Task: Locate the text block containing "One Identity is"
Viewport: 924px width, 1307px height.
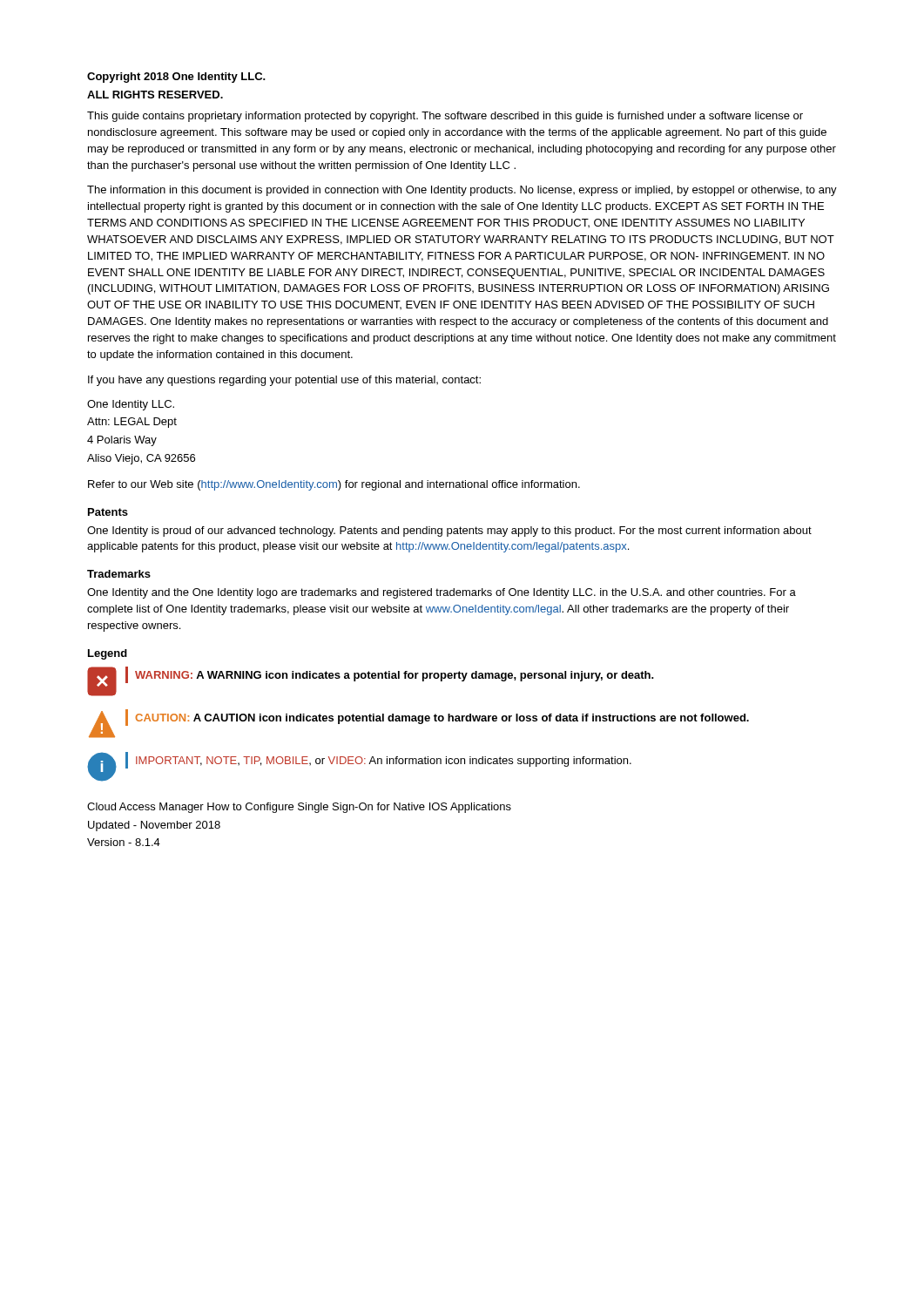Action: 449,538
